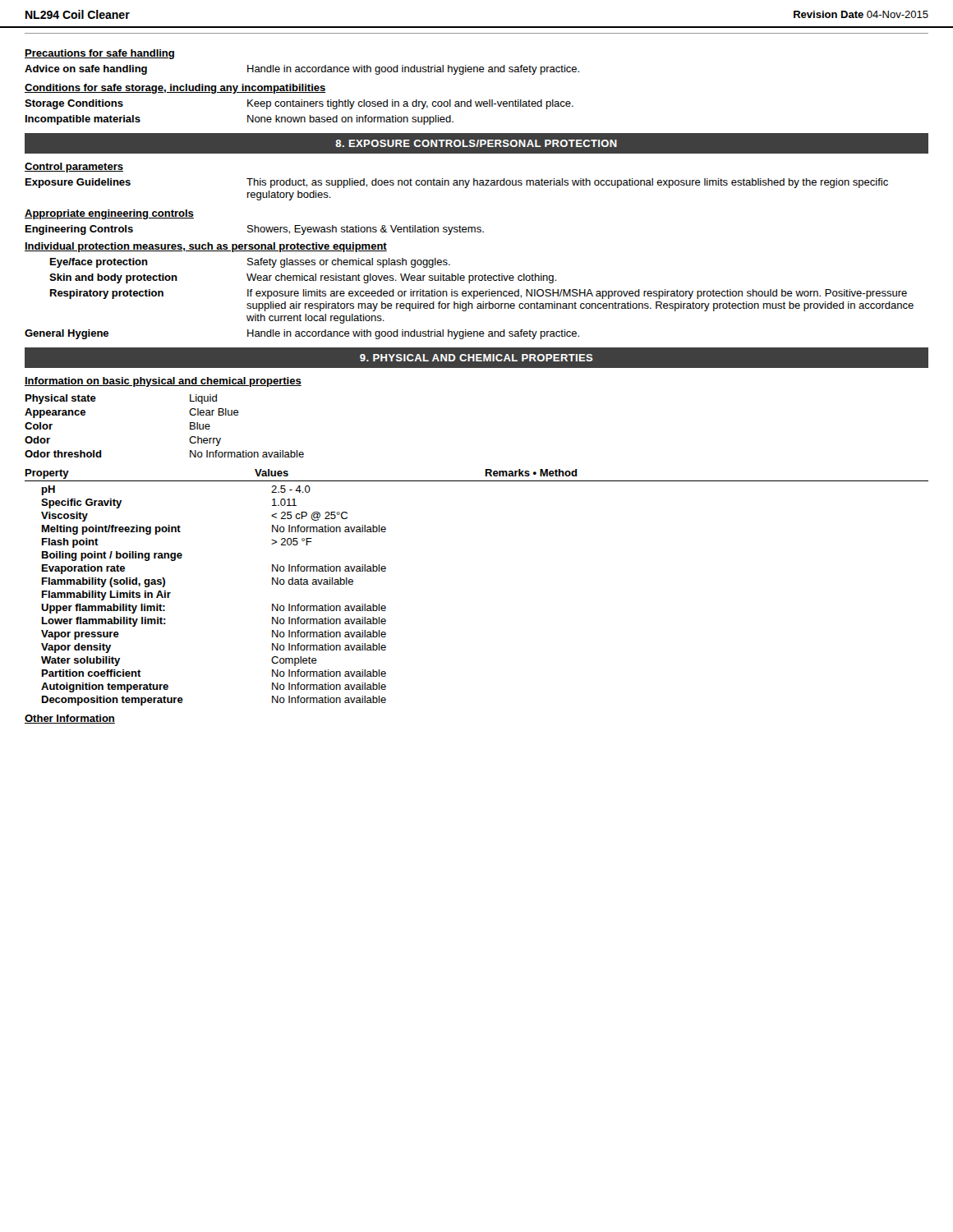Viewport: 953px width, 1232px height.
Task: Find the table that mentions "Property Values Remarks •"
Action: coord(476,586)
